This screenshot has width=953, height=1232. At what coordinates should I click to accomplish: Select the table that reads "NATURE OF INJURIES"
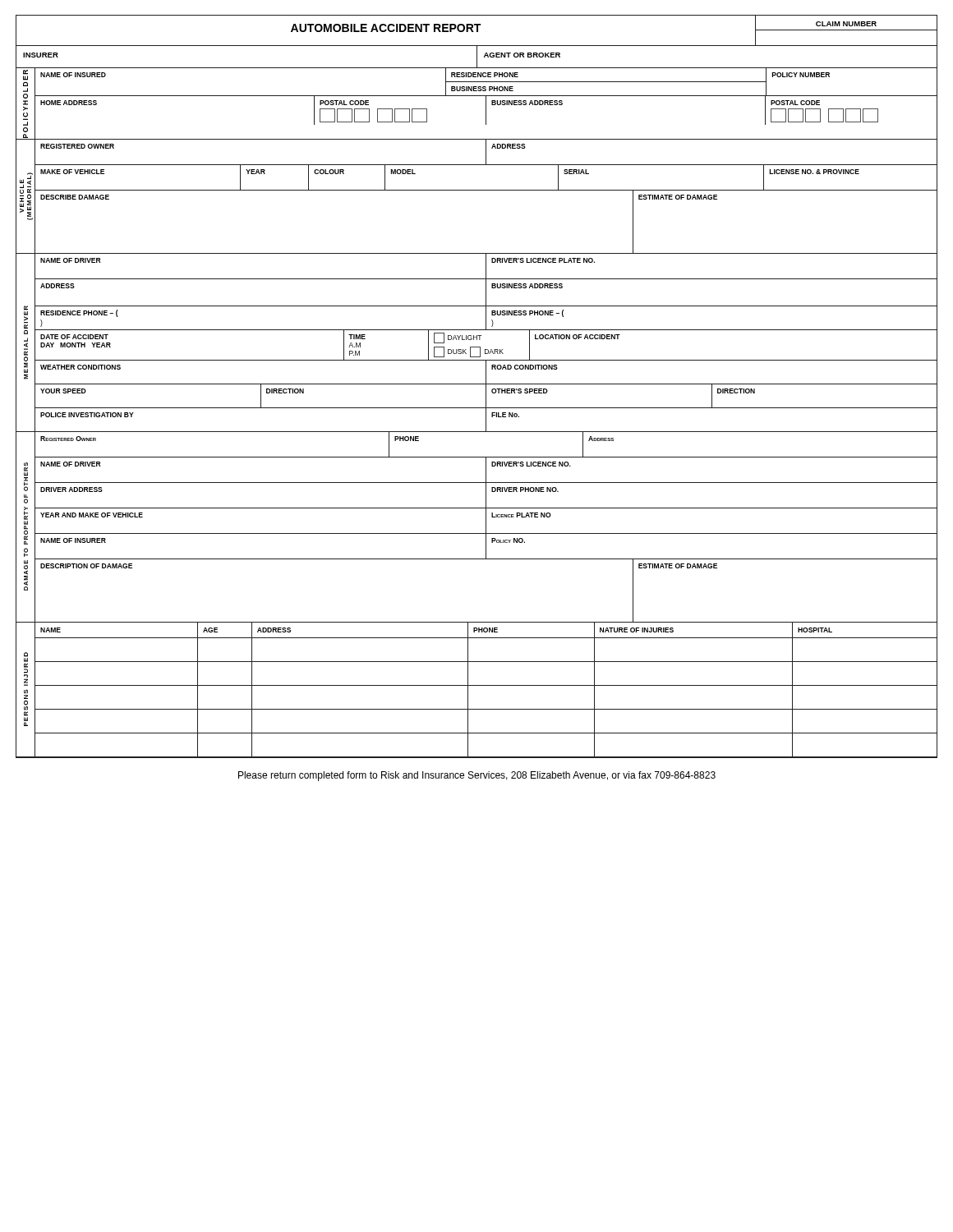tap(476, 690)
